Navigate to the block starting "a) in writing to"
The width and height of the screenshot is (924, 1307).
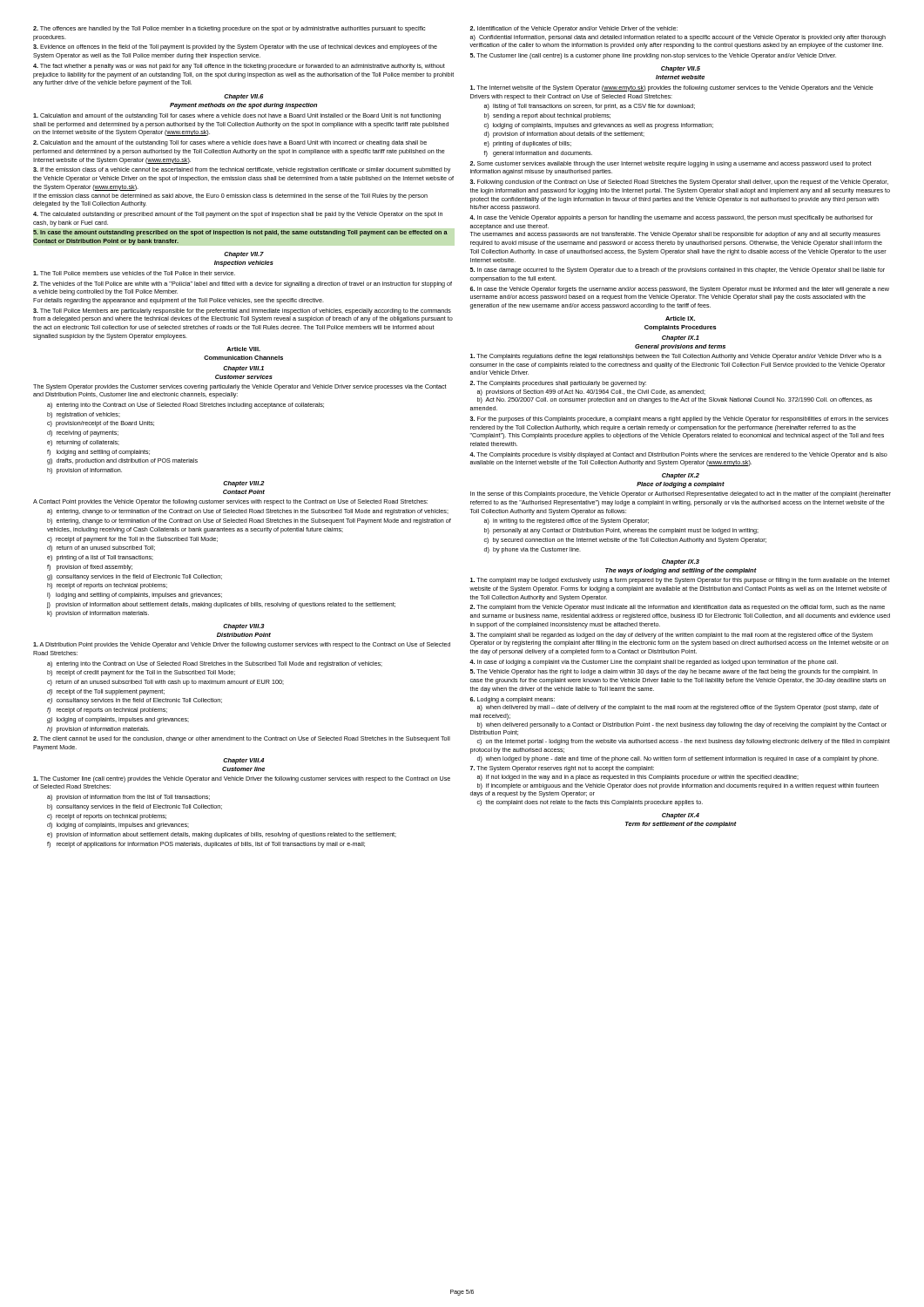pyautogui.click(x=687, y=521)
